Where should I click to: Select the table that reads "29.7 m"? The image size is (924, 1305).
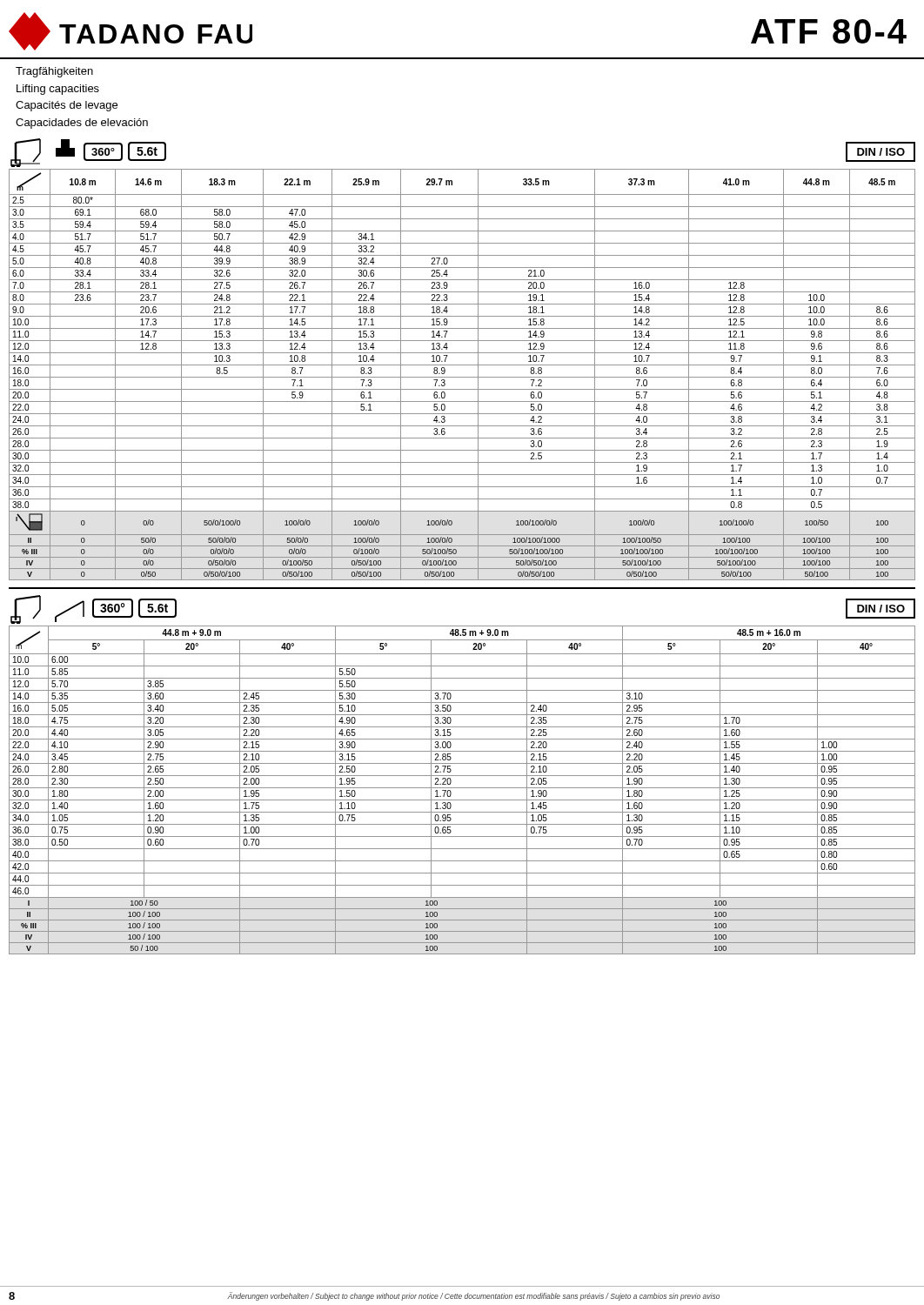(x=462, y=358)
